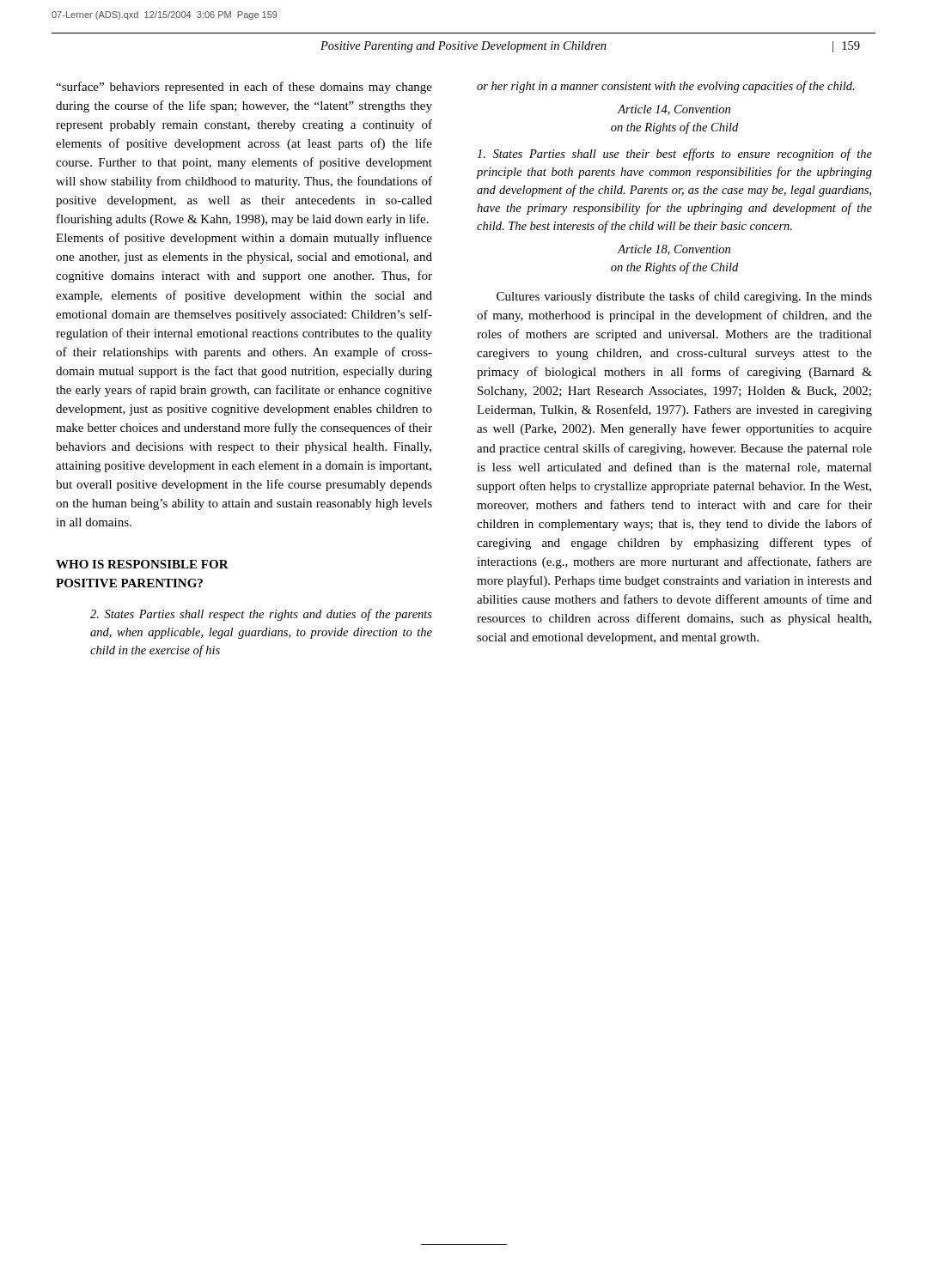
Task: Locate the section header that says "WHO IS RESPONSIBLE"
Action: click(x=142, y=574)
